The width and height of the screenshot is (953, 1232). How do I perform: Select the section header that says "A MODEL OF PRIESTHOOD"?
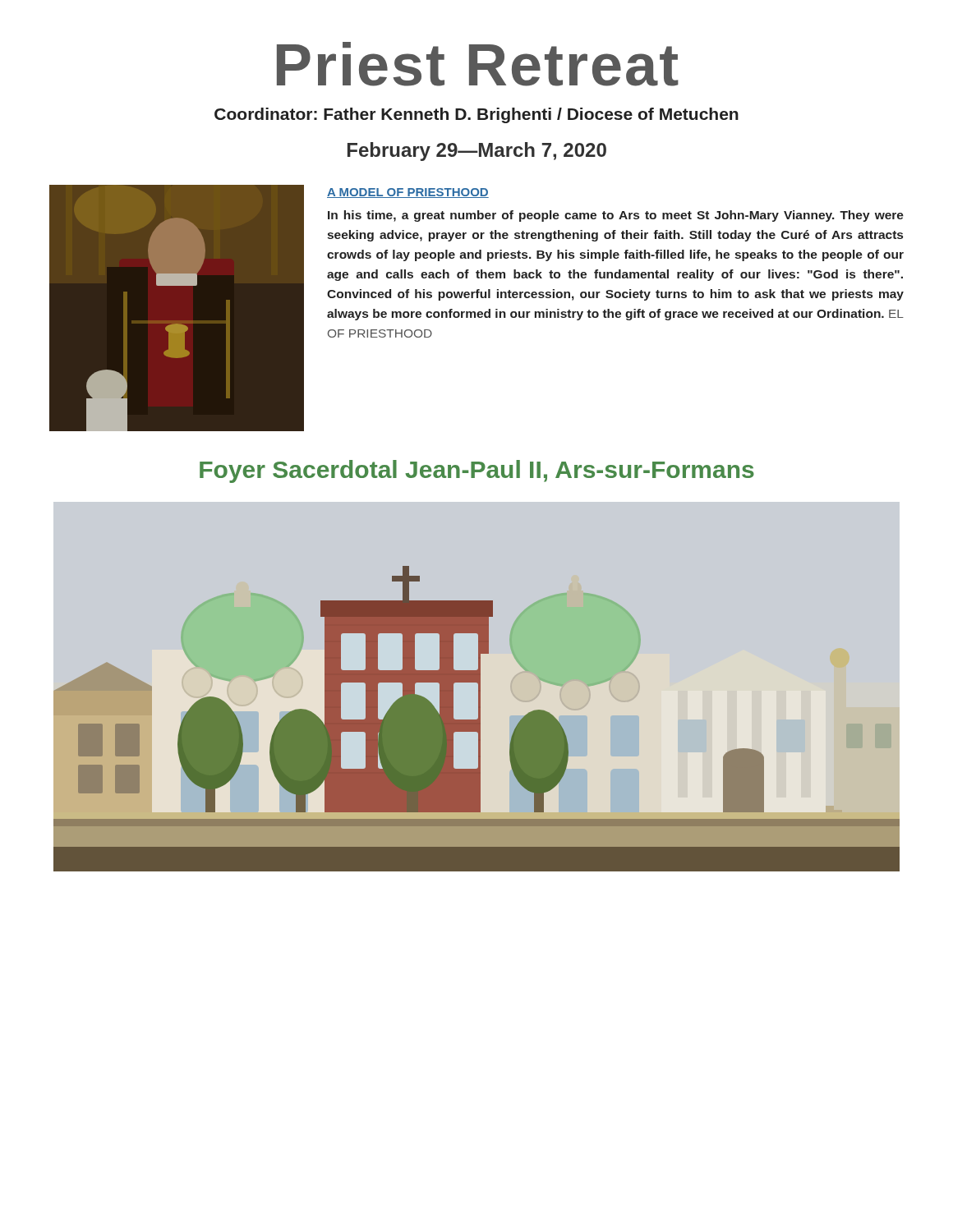[x=408, y=193]
